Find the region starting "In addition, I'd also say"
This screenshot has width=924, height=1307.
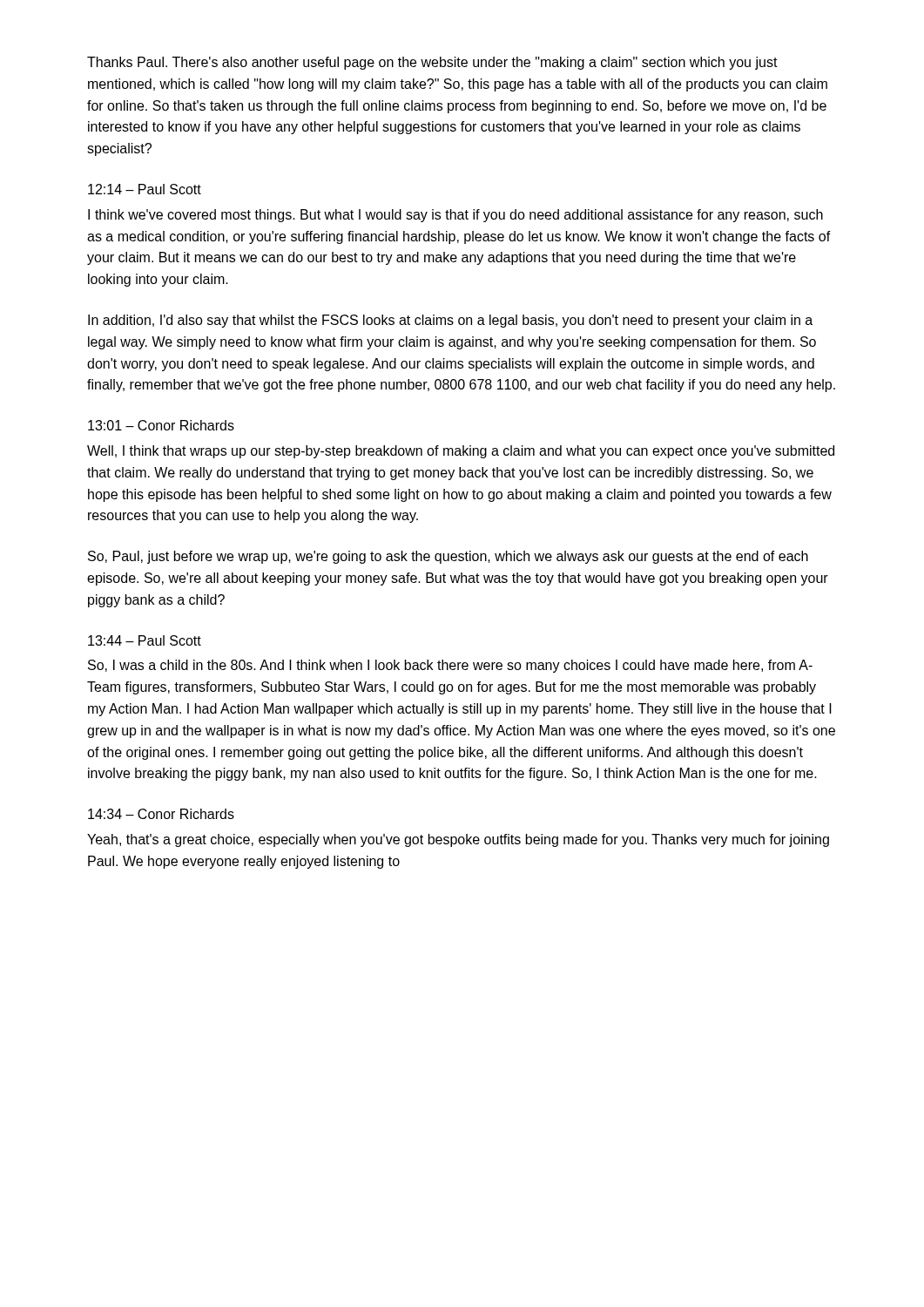click(462, 353)
